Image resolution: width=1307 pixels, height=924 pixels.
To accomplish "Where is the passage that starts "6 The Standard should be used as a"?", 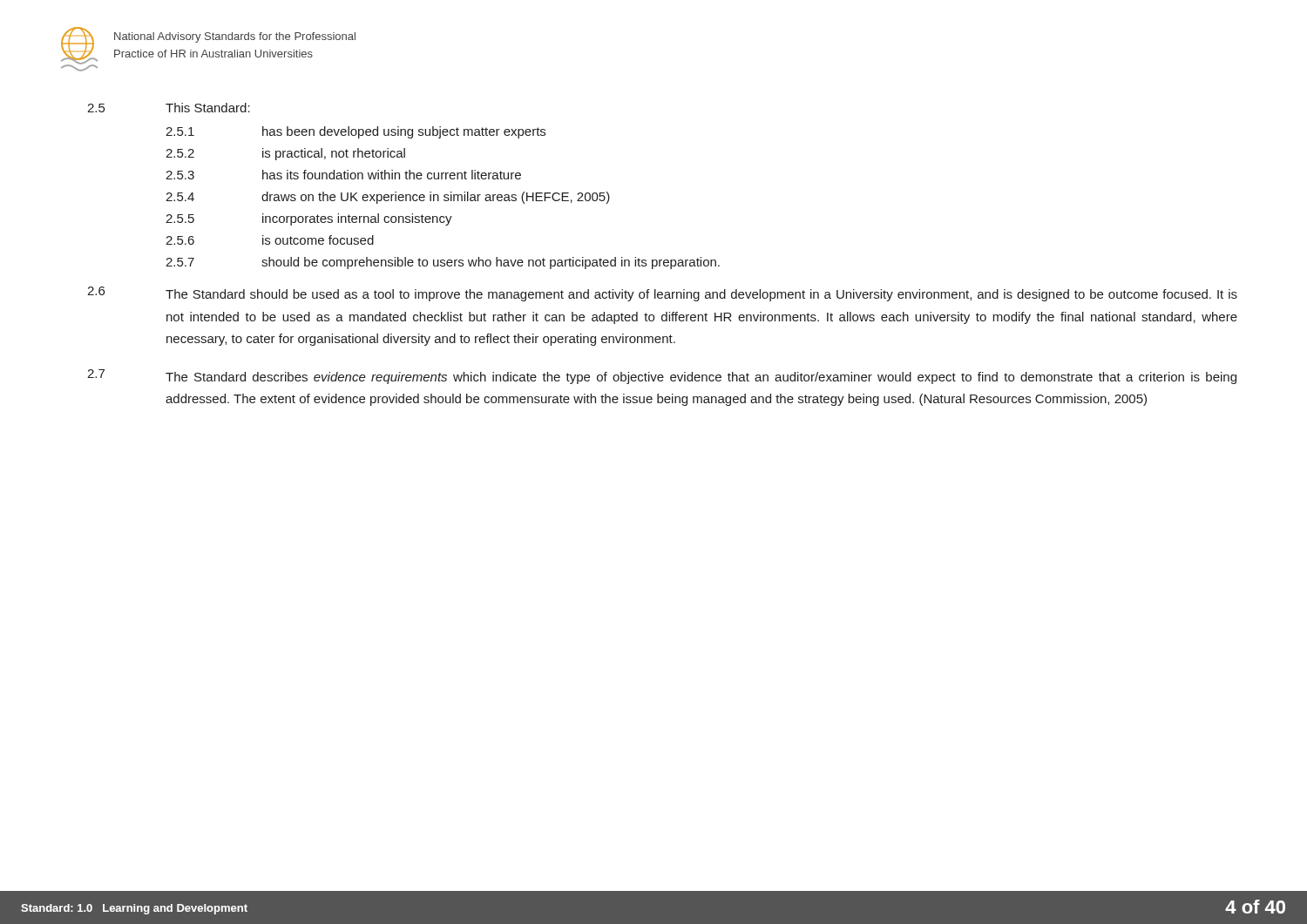I will pos(662,316).
